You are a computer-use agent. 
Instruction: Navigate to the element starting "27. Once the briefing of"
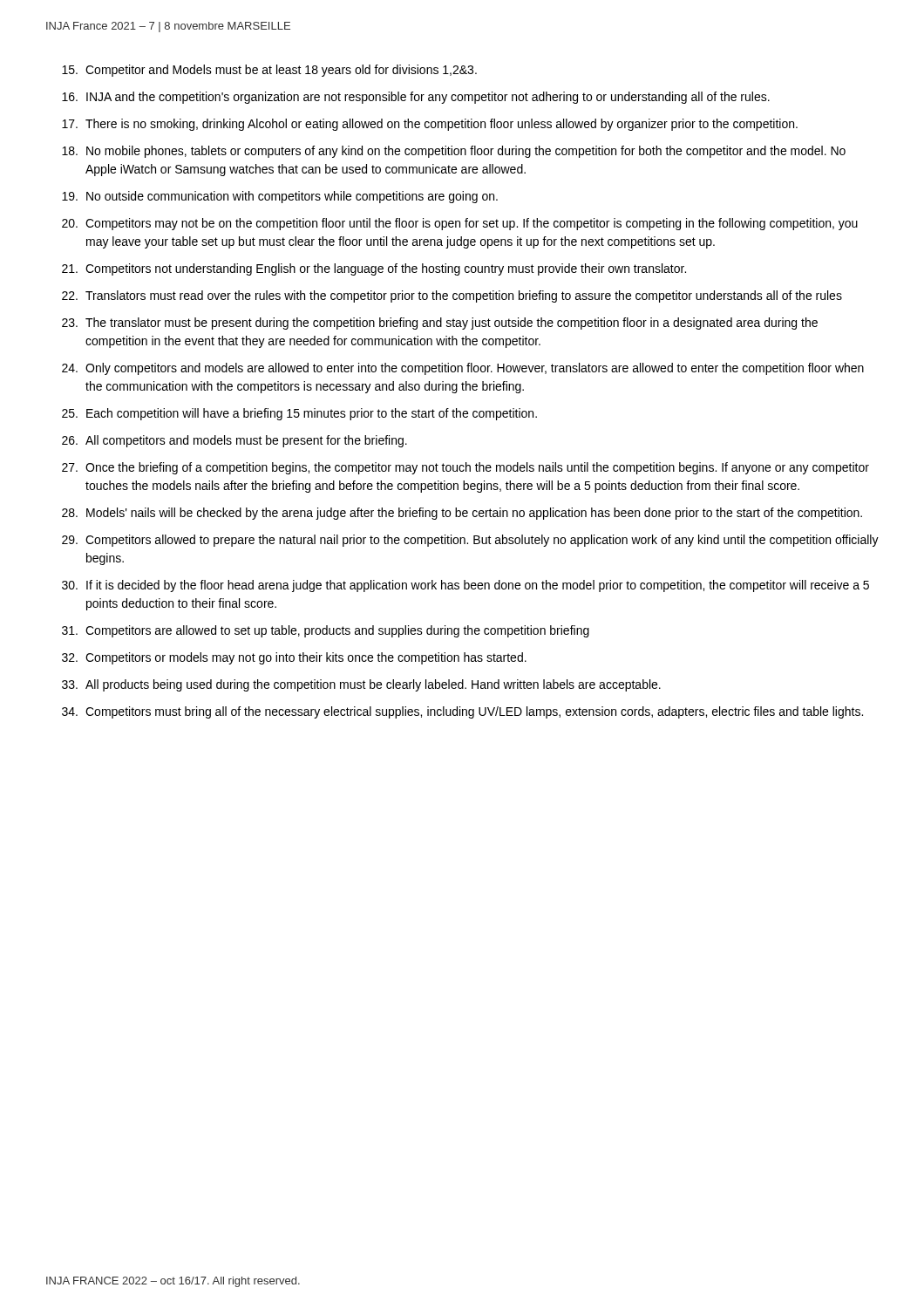point(462,477)
